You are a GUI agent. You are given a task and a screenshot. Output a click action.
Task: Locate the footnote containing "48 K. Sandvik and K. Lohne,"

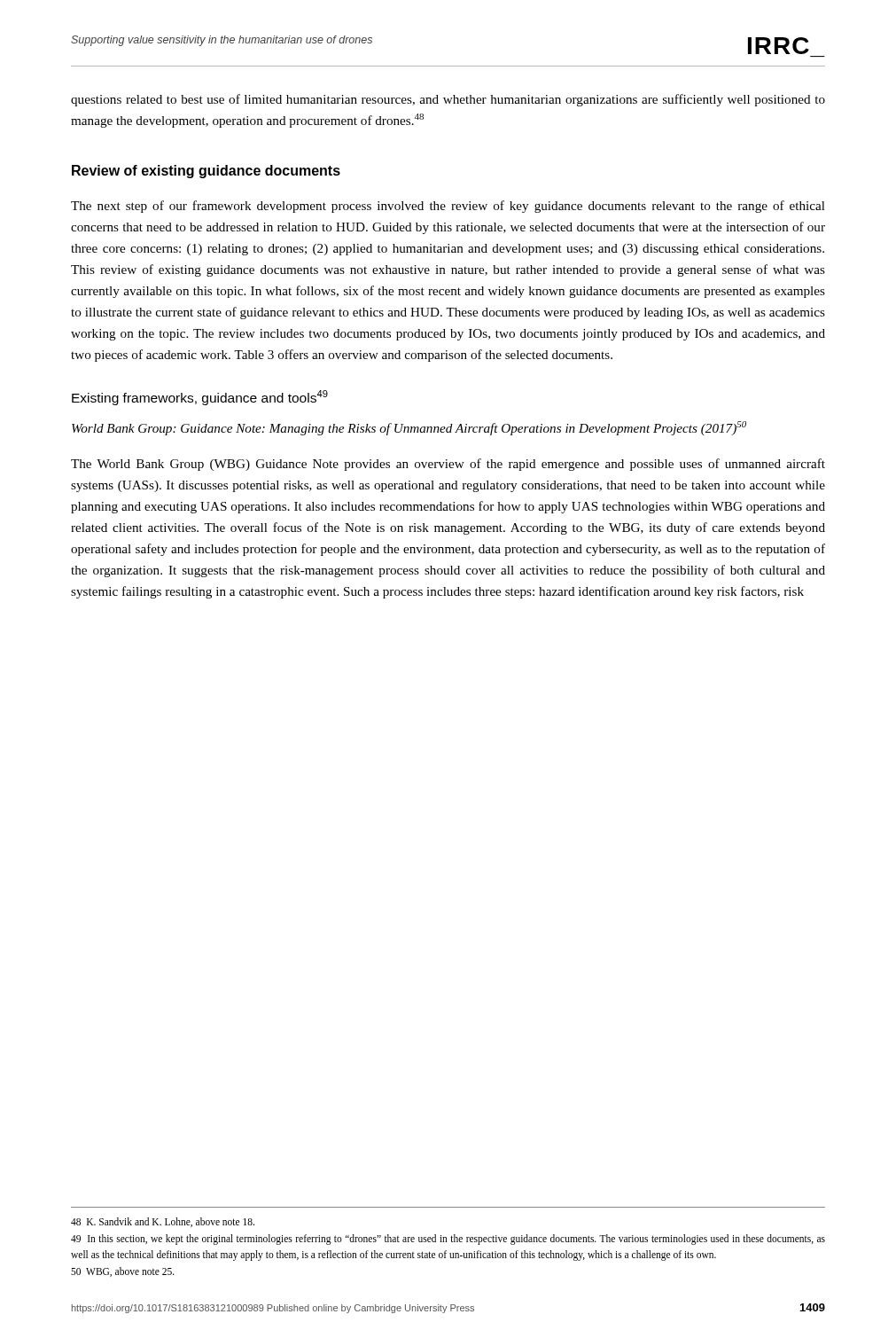(163, 1222)
